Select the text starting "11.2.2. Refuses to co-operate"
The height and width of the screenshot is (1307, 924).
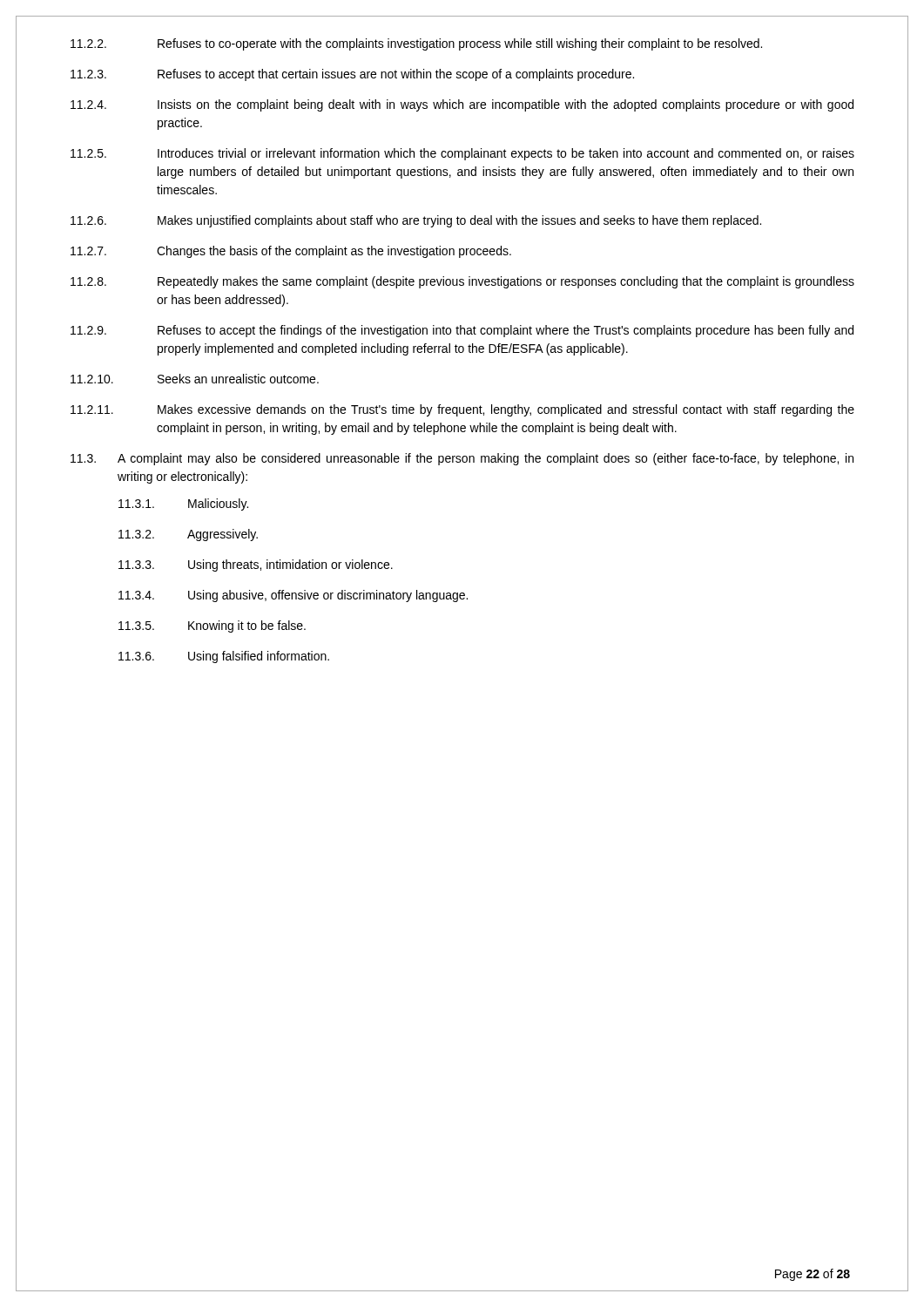pyautogui.click(x=462, y=44)
